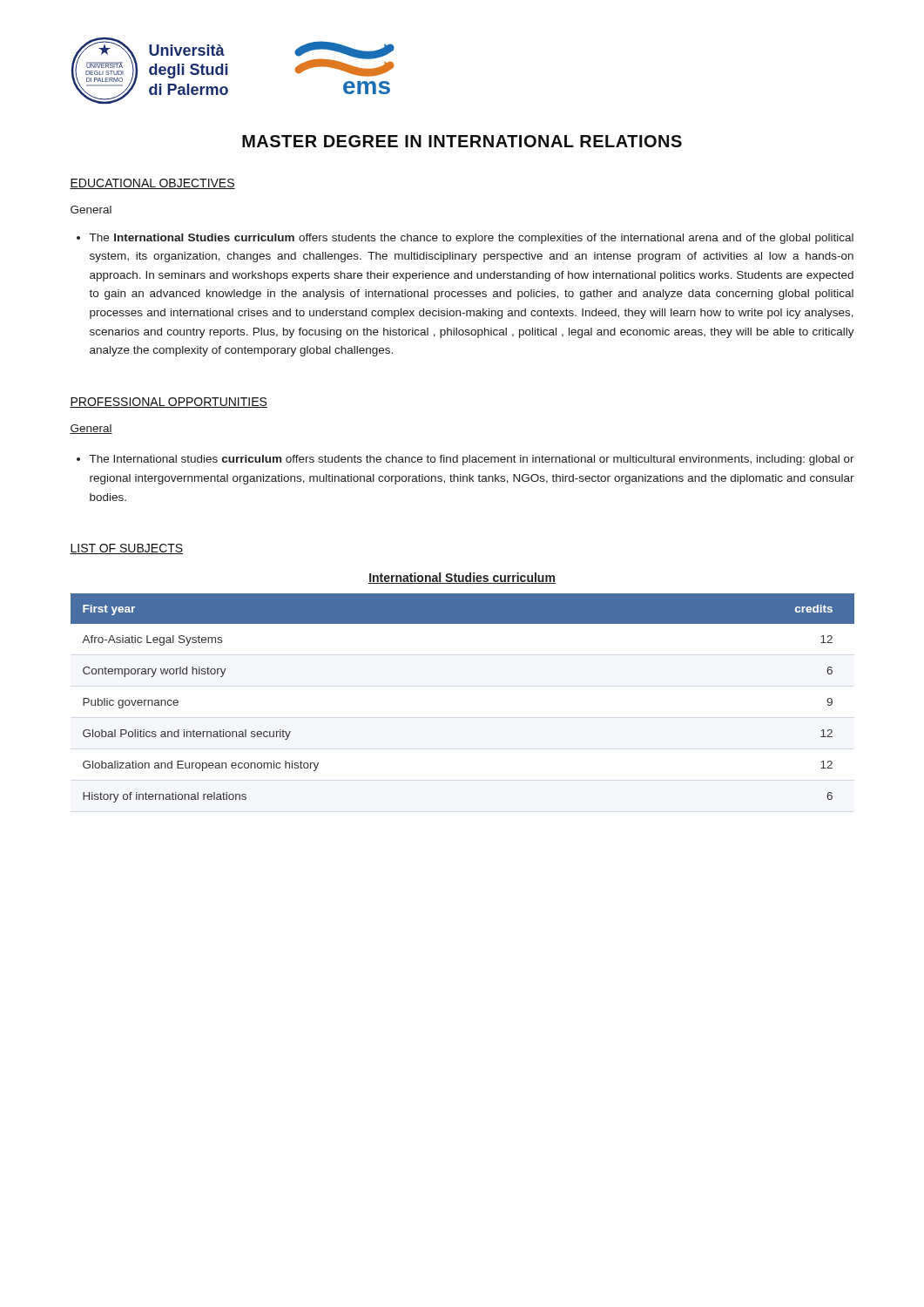Image resolution: width=924 pixels, height=1307 pixels.
Task: Locate the caption that says "International Studies curriculum"
Action: coord(462,578)
